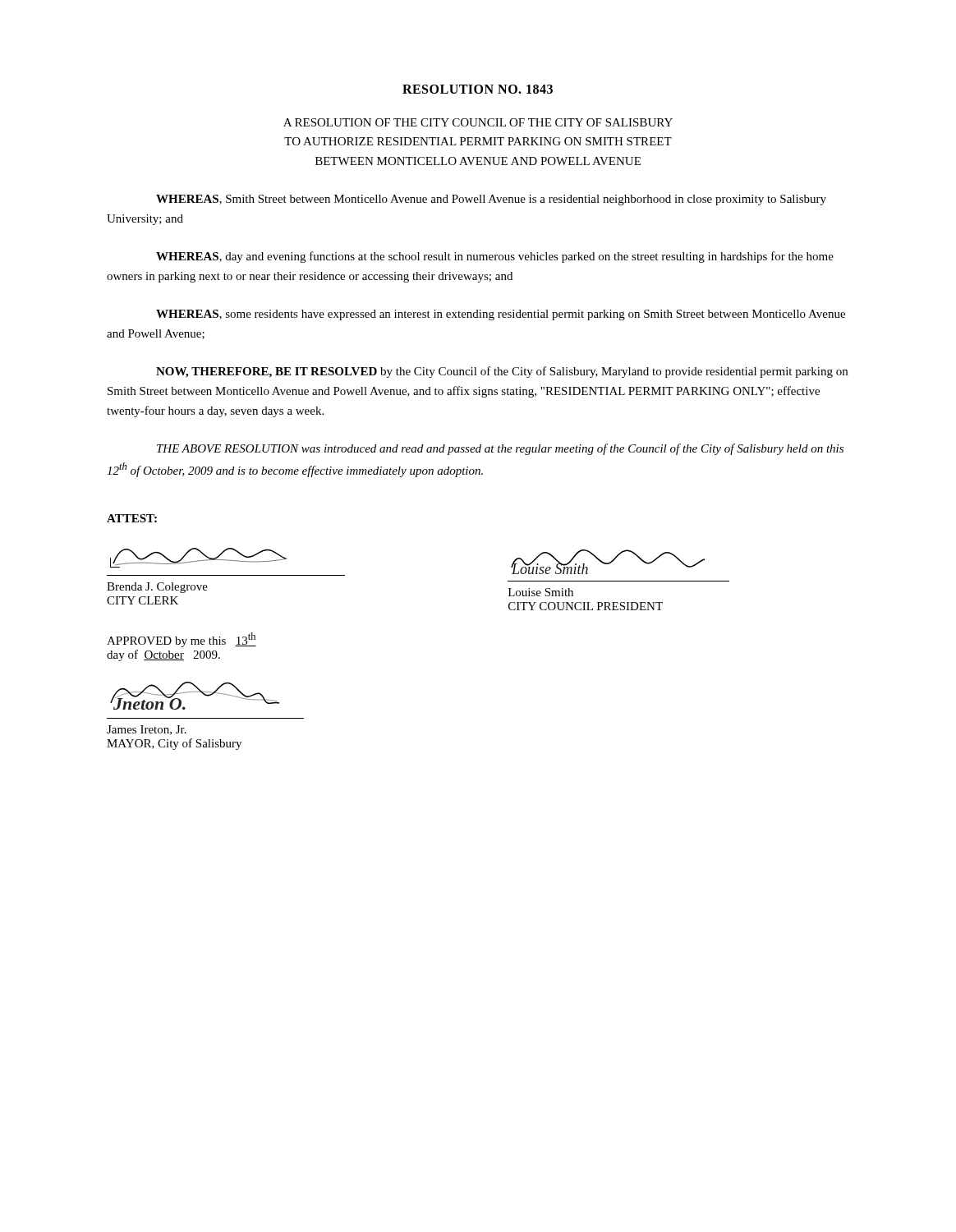Where is the passage that starts "WHEREAS, some residents have expressed an"?
The width and height of the screenshot is (956, 1232).
tap(476, 323)
